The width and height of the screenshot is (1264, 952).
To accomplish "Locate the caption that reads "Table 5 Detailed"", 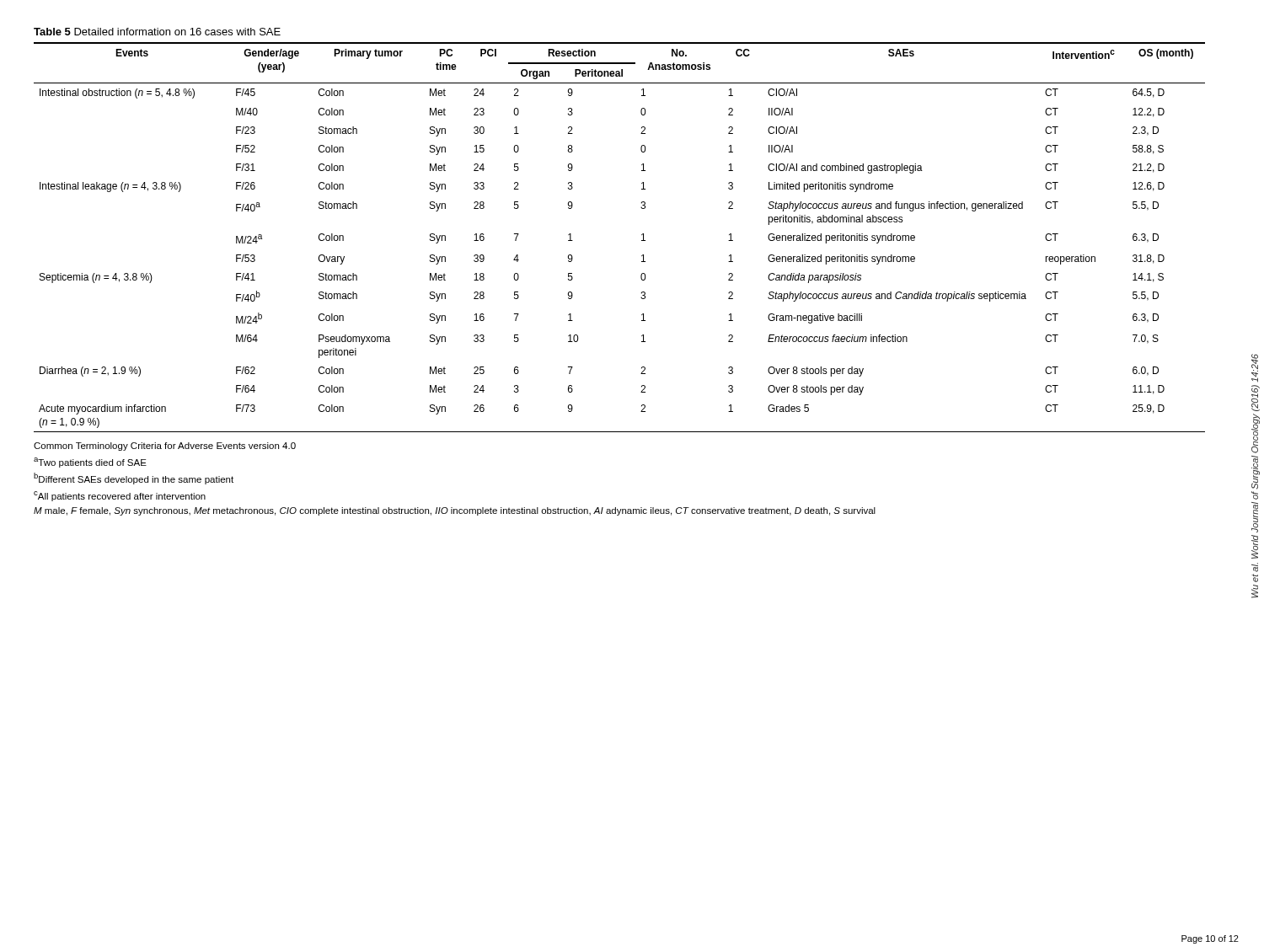I will [x=157, y=32].
